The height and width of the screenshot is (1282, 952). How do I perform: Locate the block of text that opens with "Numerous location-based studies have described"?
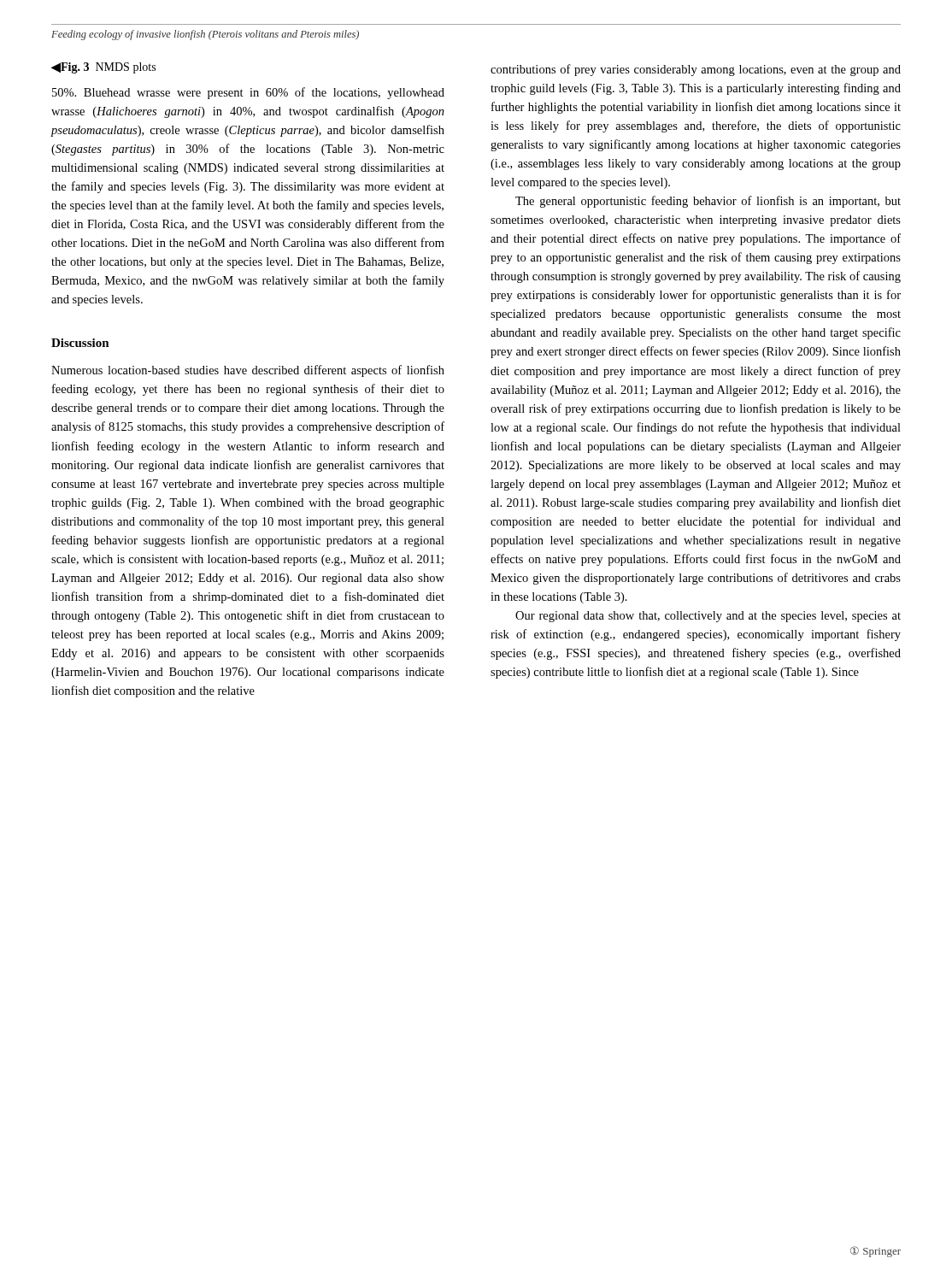point(248,530)
